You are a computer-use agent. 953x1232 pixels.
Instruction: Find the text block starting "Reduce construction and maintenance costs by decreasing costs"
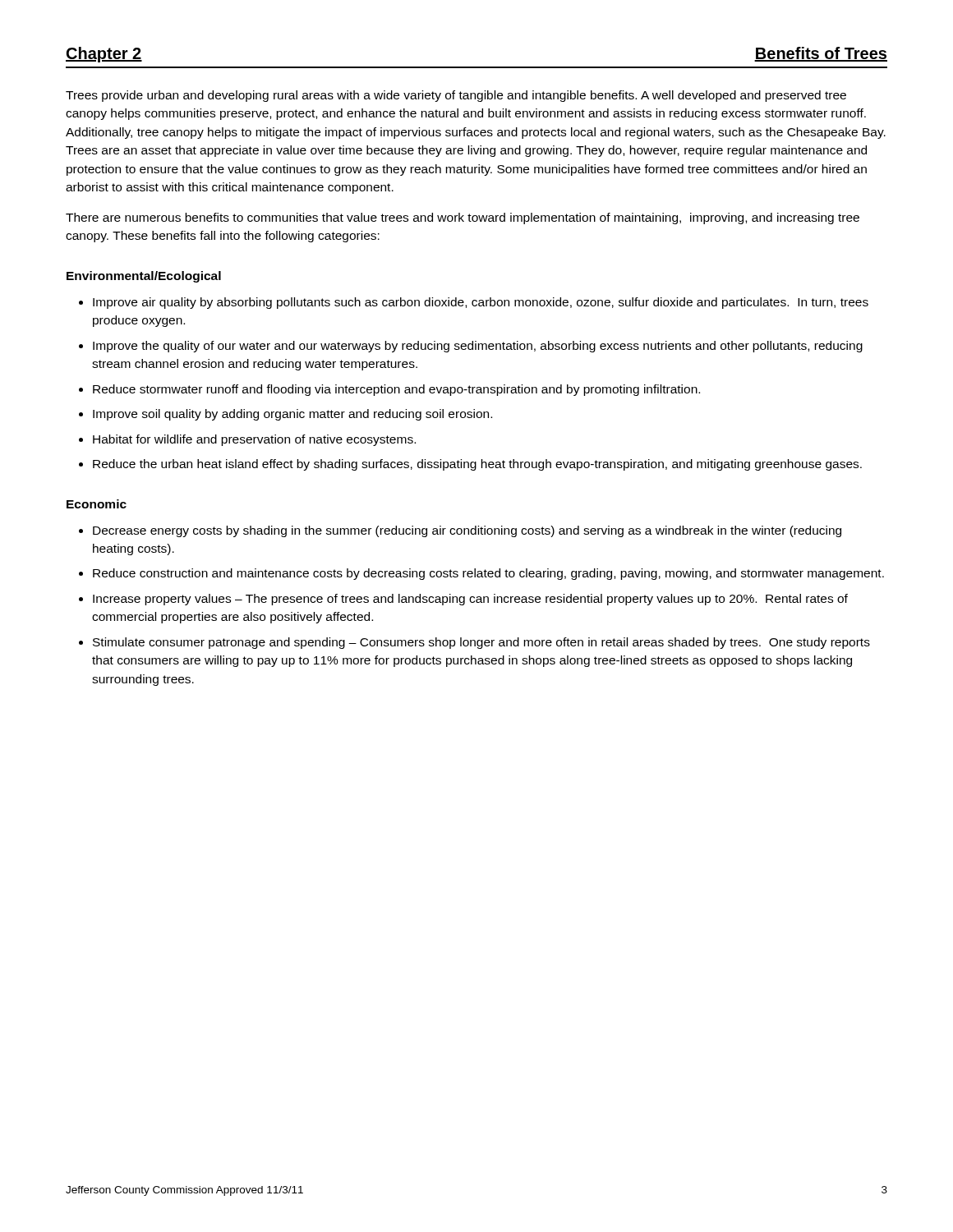(488, 573)
